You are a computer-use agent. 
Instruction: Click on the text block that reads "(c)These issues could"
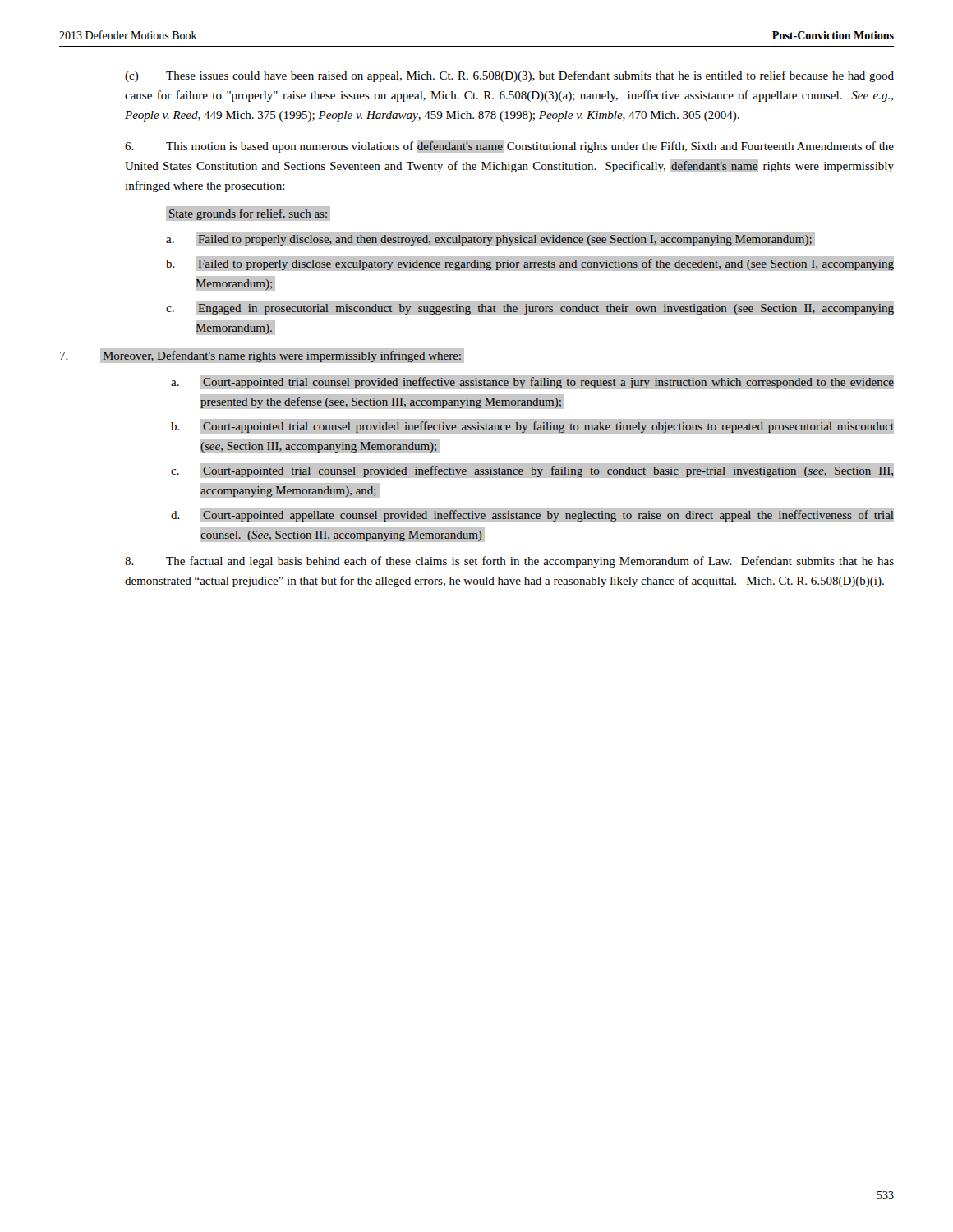(x=509, y=94)
